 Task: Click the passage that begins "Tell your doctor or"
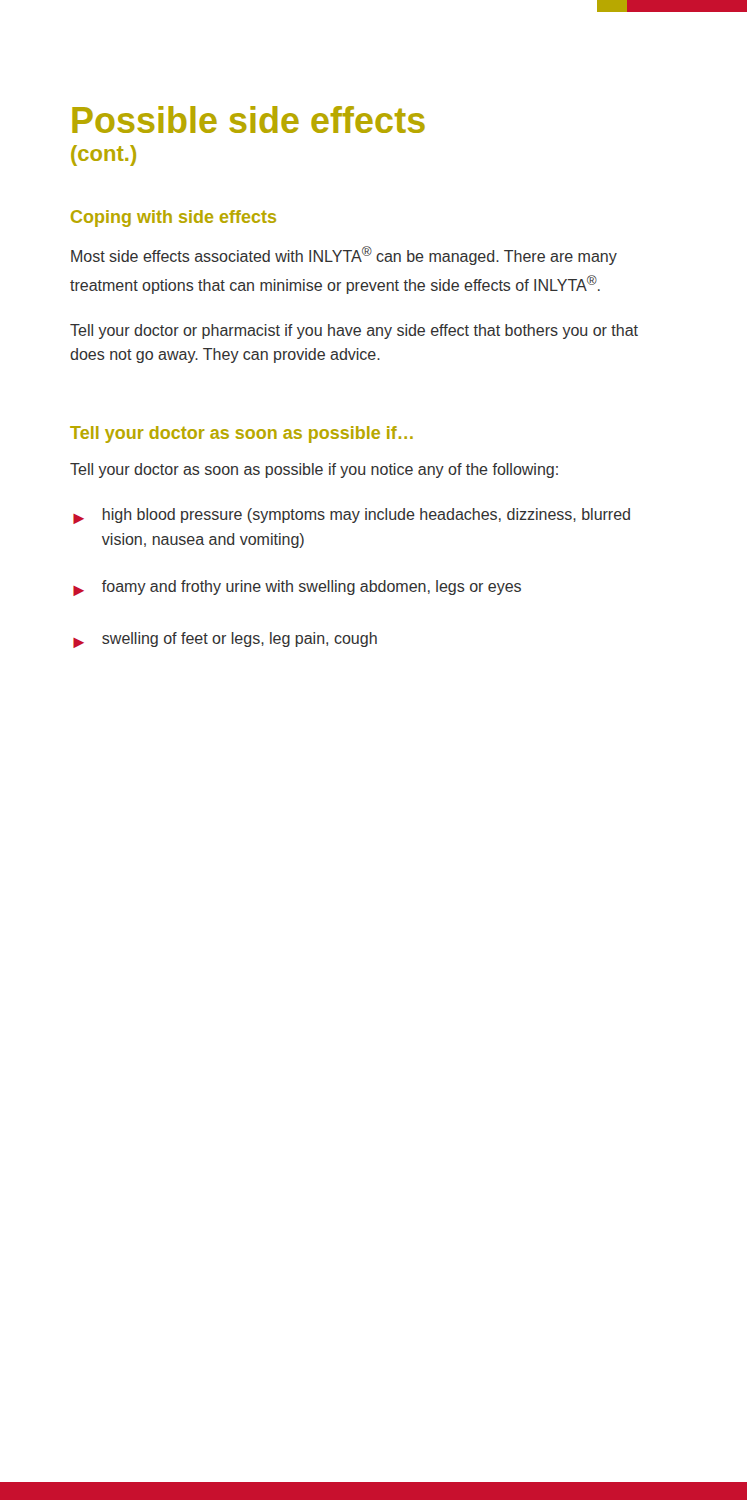point(374,343)
